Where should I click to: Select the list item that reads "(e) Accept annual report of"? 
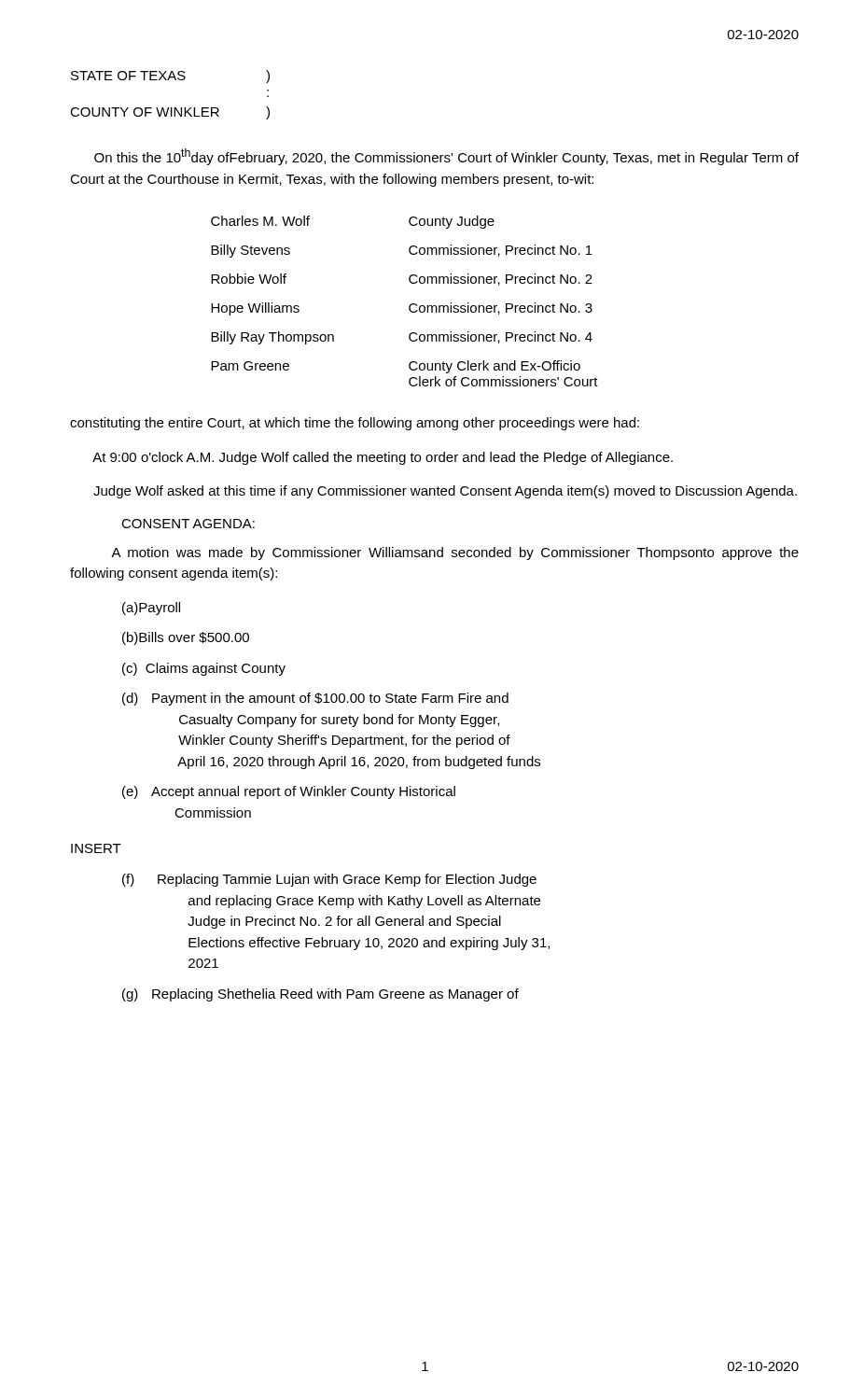click(x=460, y=802)
